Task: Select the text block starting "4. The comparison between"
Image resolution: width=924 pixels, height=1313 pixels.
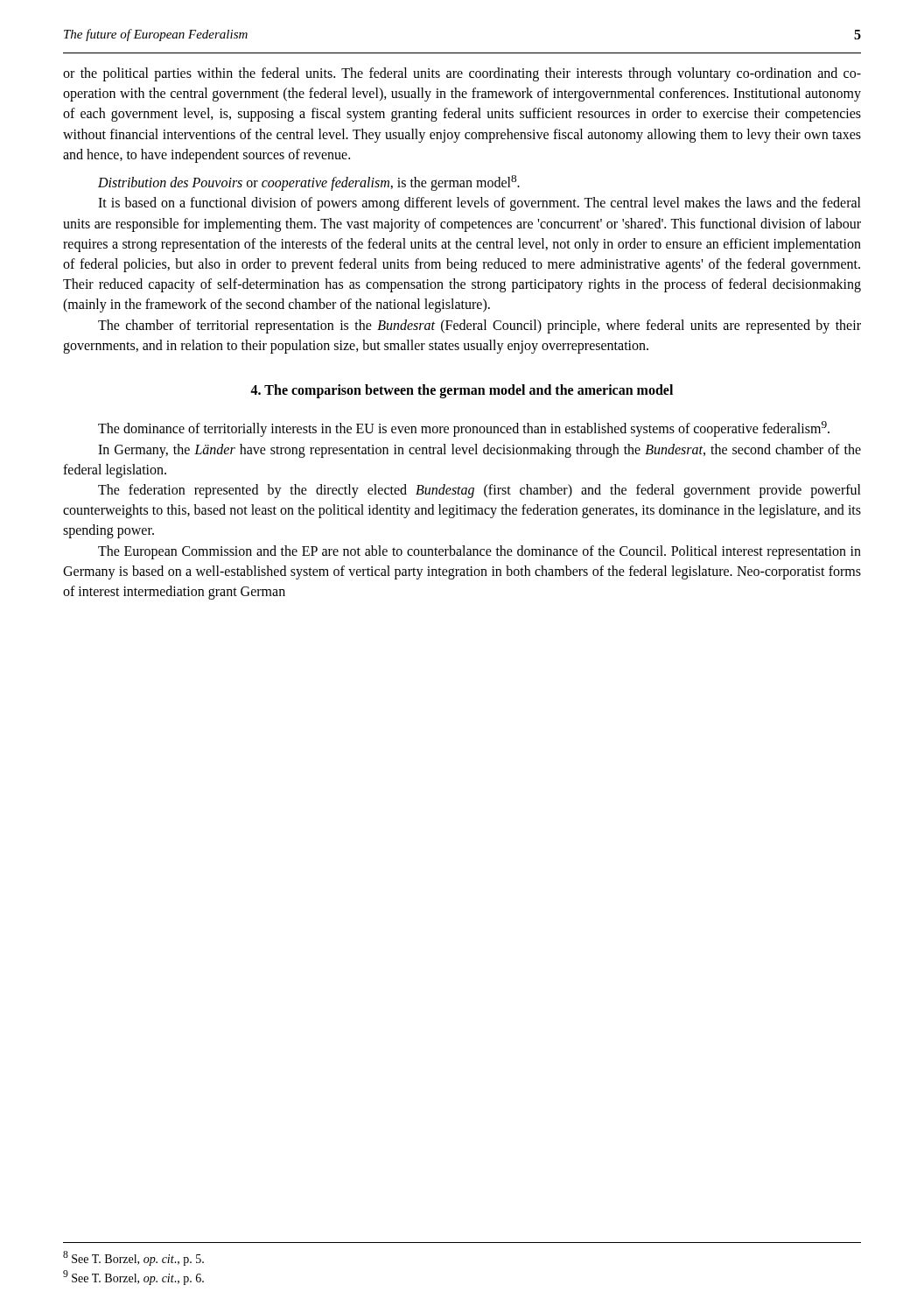Action: (462, 390)
